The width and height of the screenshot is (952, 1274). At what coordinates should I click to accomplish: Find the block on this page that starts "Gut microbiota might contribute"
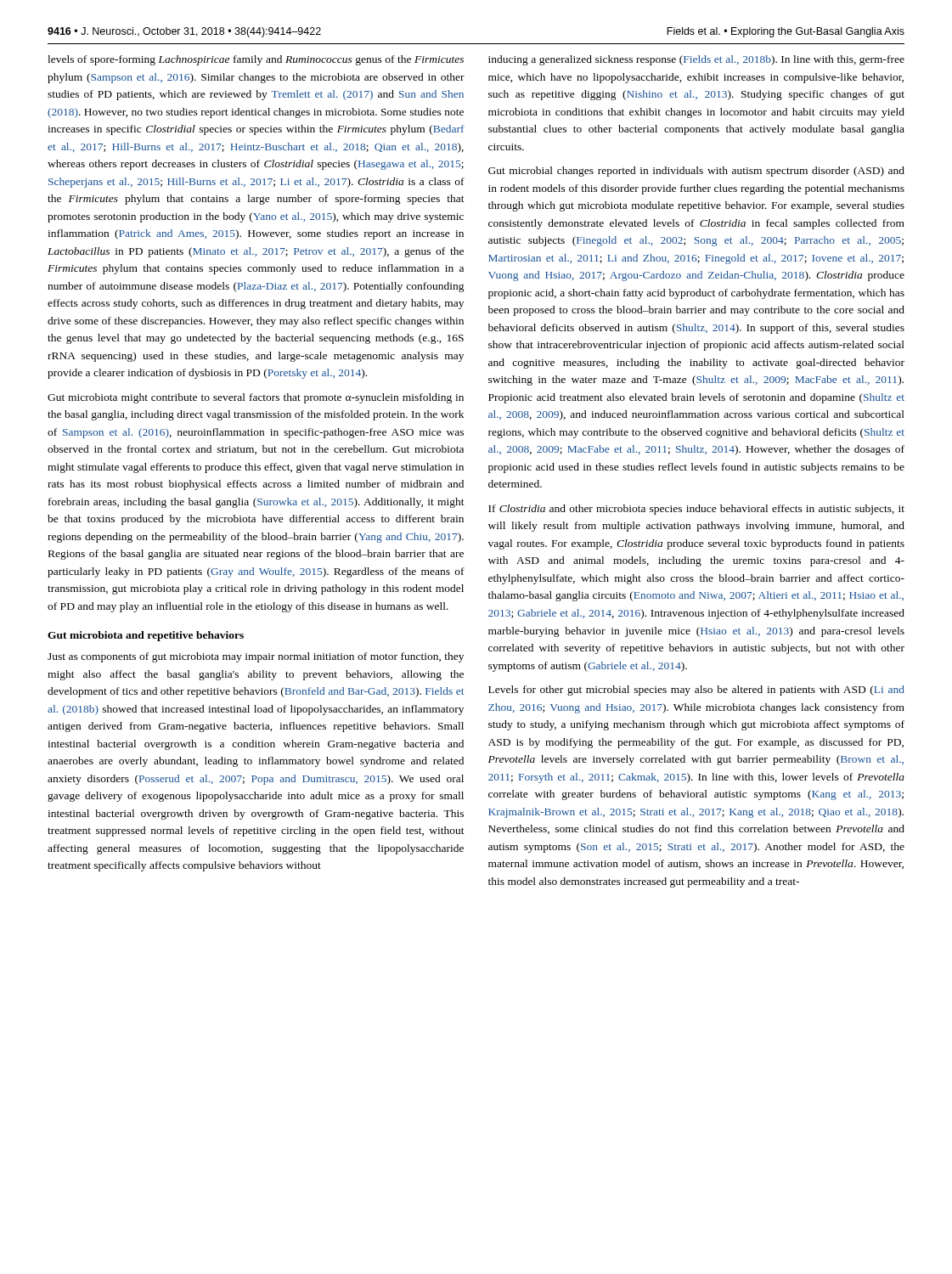(256, 502)
